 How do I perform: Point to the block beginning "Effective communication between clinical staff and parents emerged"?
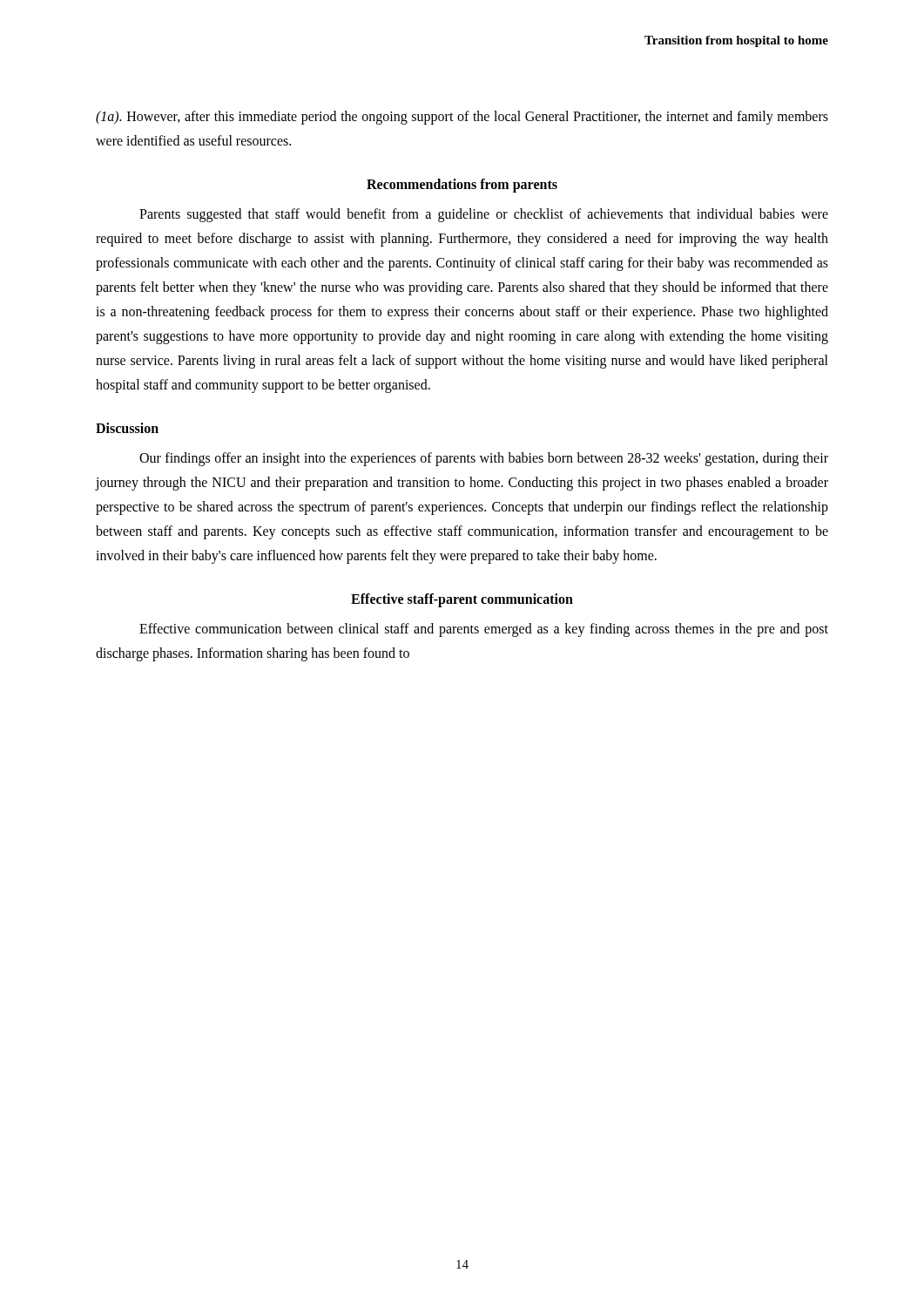(x=462, y=641)
